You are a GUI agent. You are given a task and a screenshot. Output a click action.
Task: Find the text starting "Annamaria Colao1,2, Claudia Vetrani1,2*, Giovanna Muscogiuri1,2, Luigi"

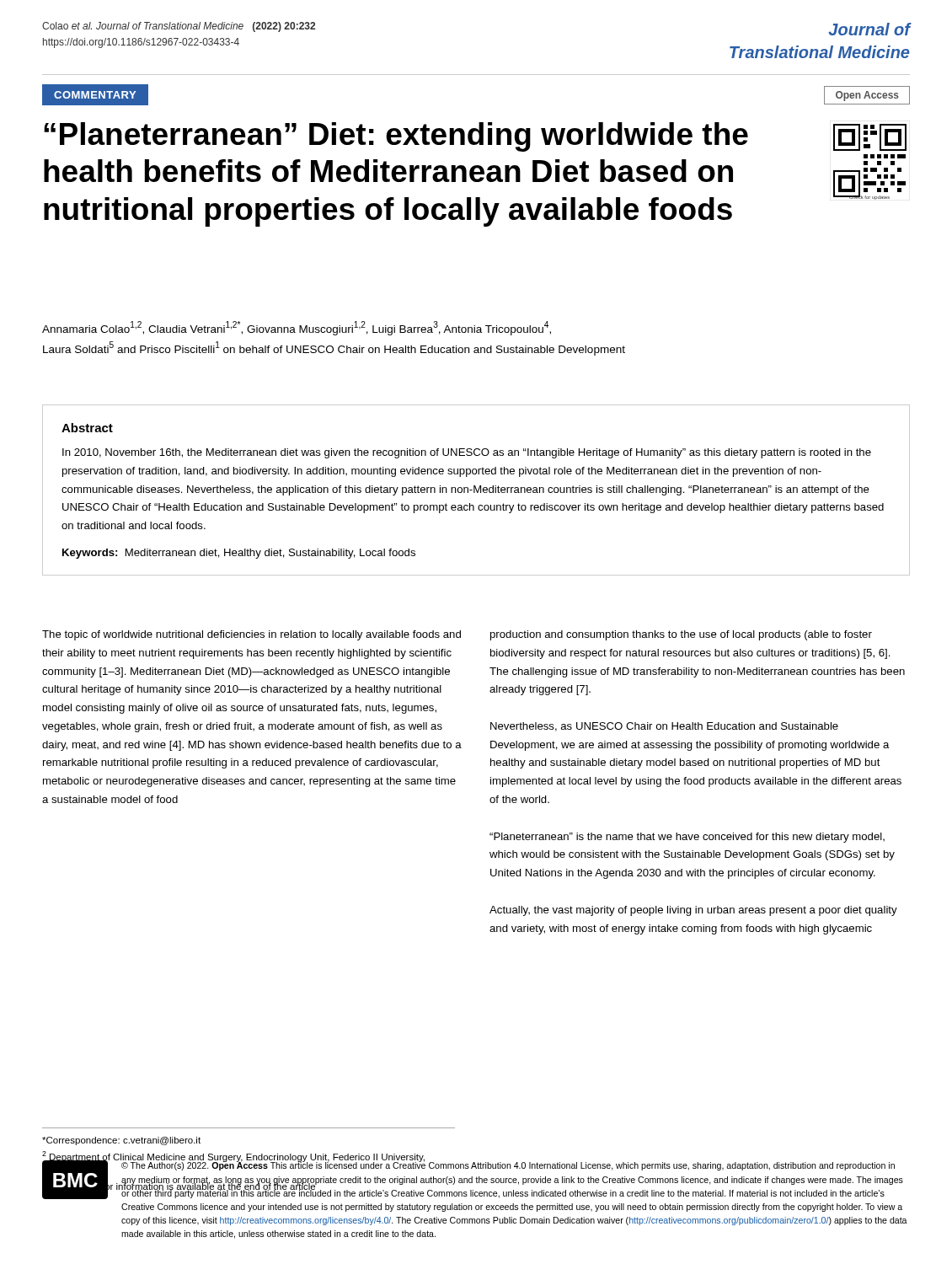pos(334,338)
